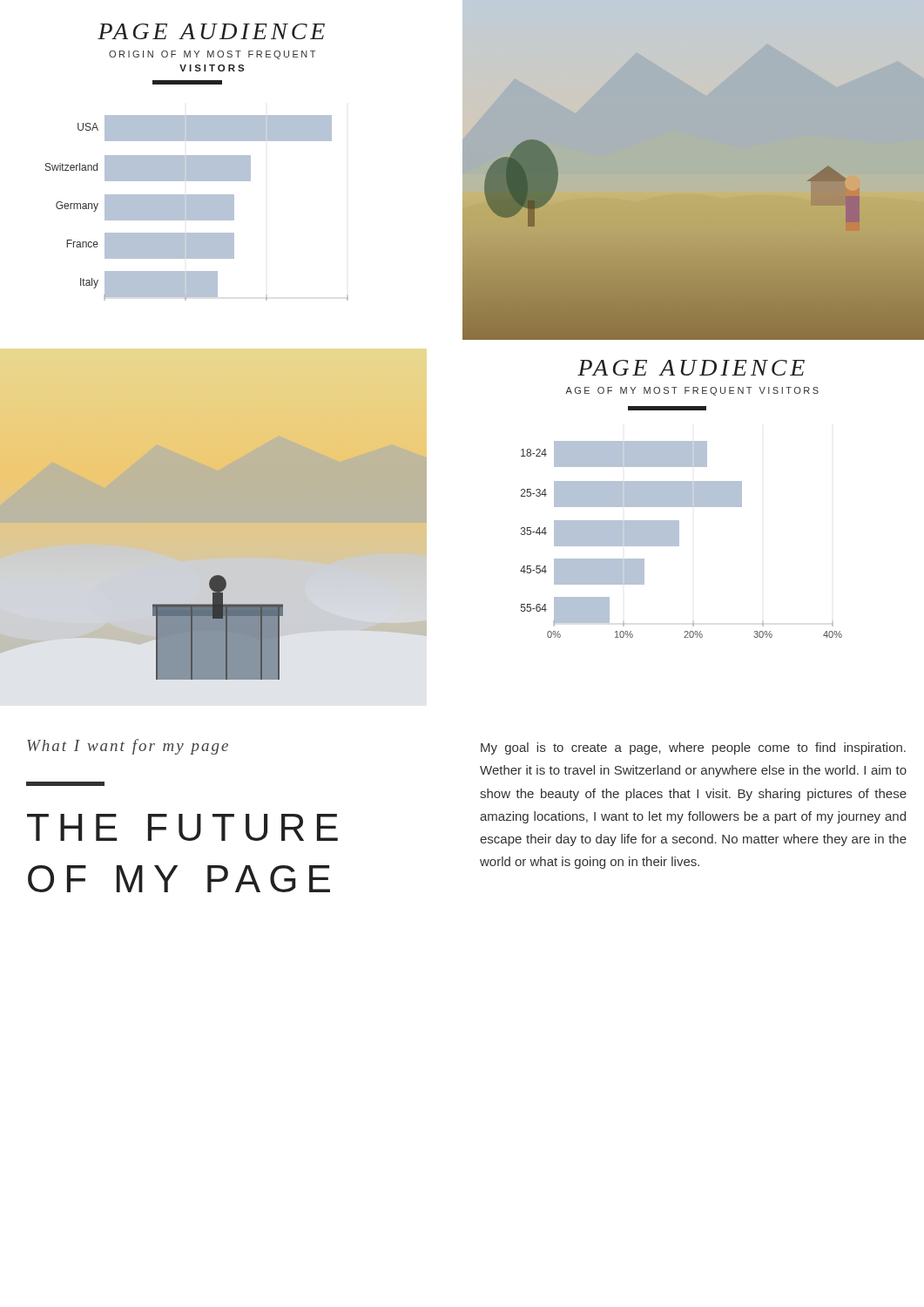Click where it says "What I want for my page"
This screenshot has width=924, height=1307.
click(128, 745)
